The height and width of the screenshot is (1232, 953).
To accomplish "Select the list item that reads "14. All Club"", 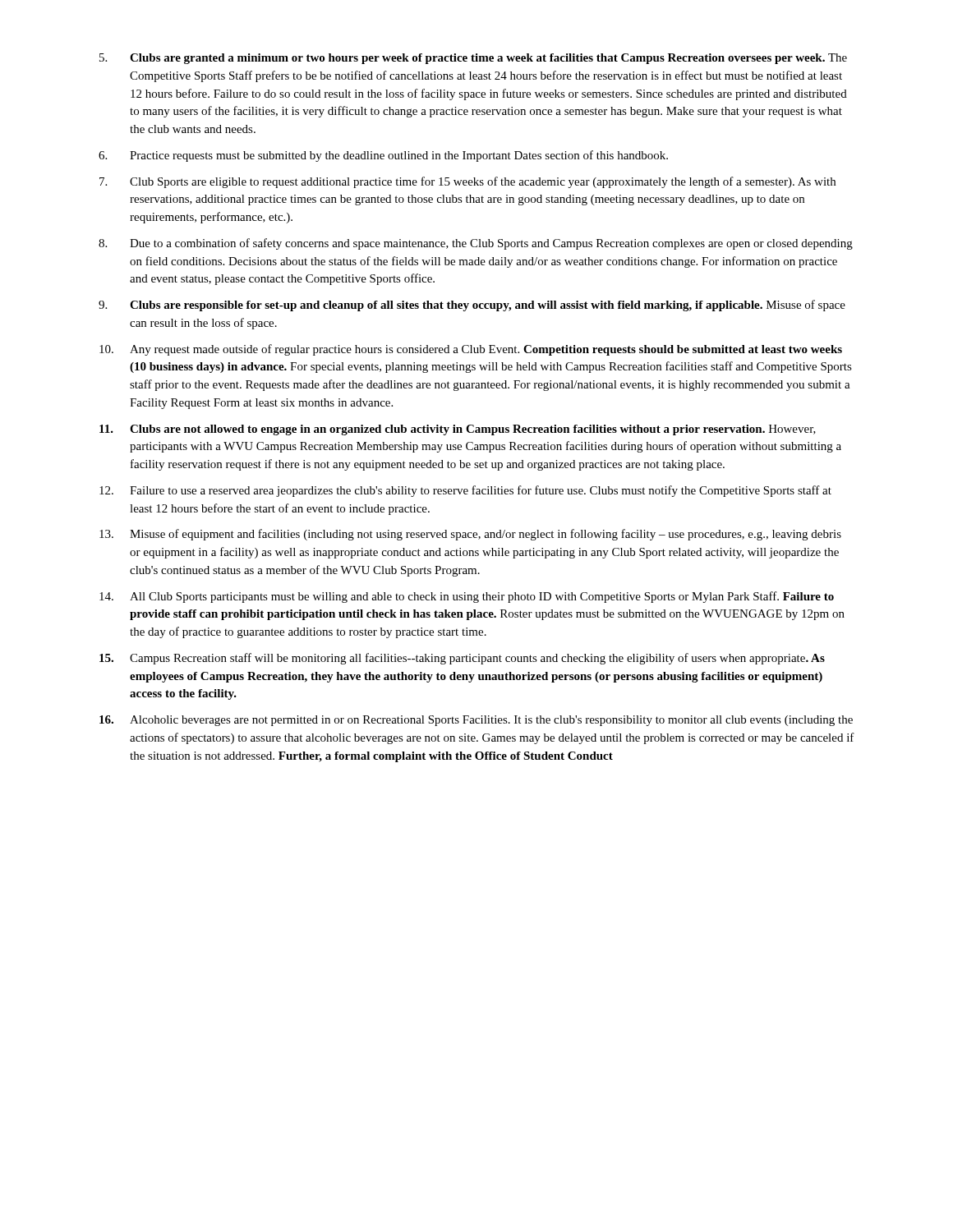I will pos(476,614).
